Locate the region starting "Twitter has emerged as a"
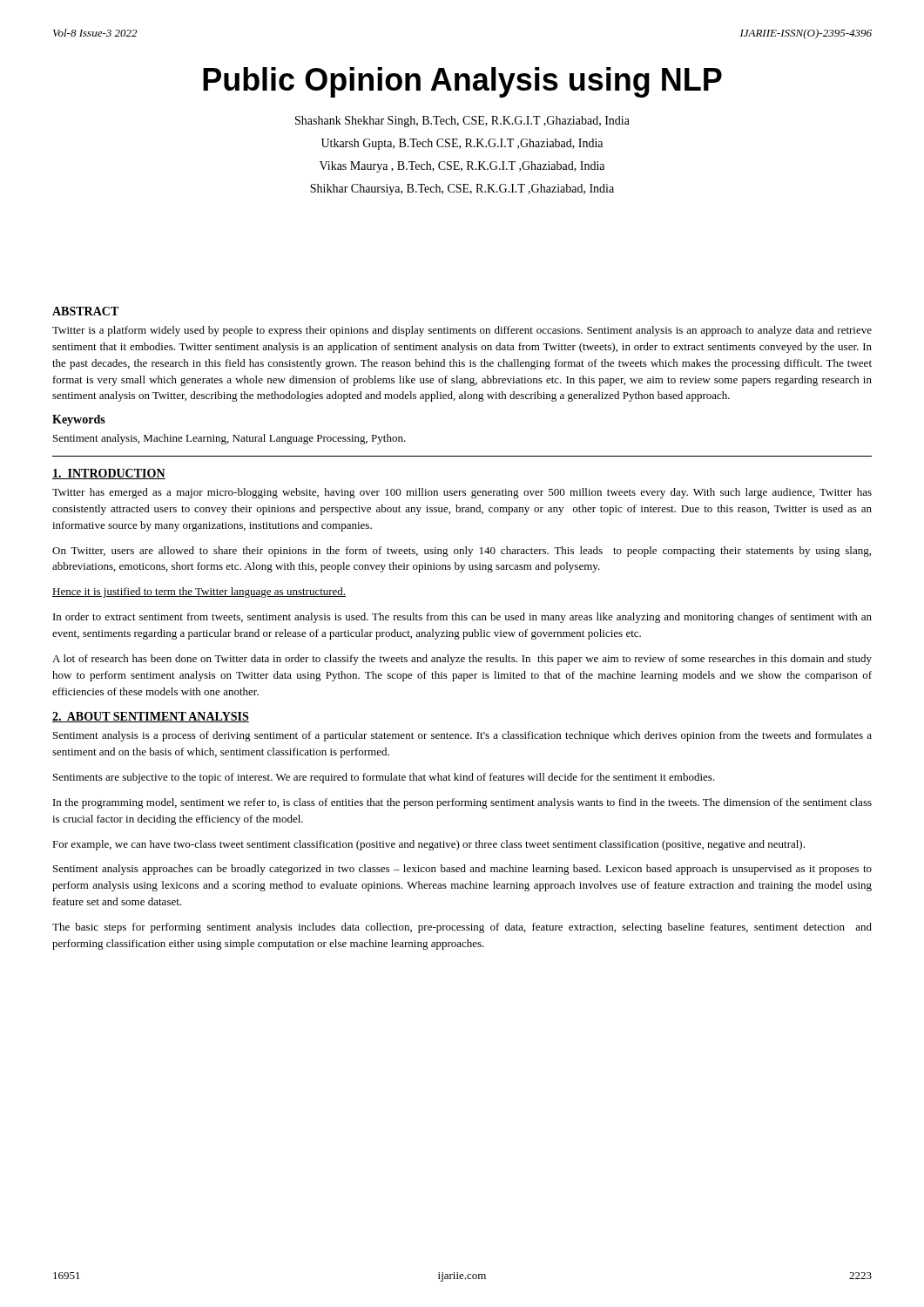The width and height of the screenshot is (924, 1307). click(462, 508)
